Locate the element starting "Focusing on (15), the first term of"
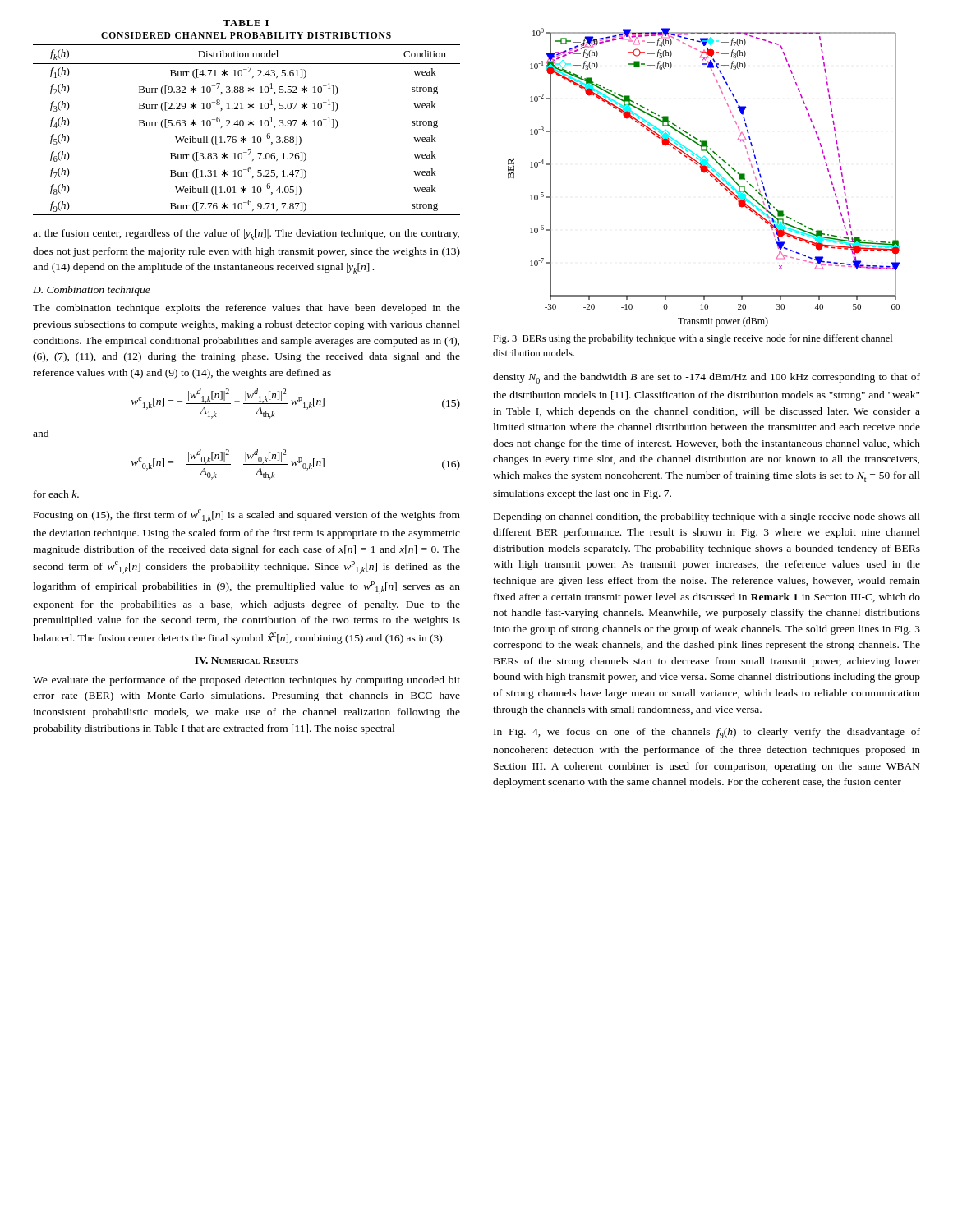The image size is (953, 1232). (246, 575)
